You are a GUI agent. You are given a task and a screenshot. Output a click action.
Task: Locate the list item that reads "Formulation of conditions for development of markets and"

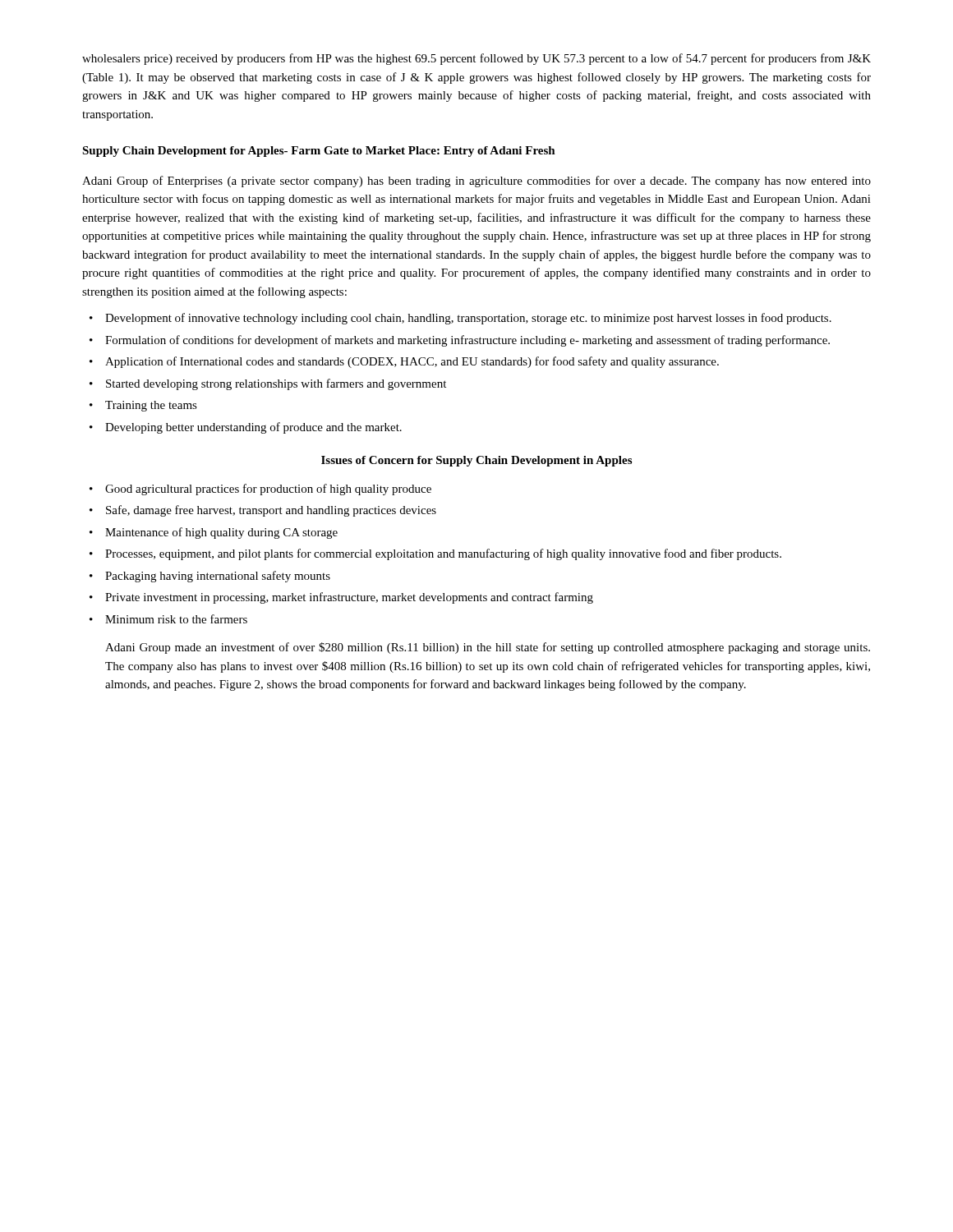468,340
